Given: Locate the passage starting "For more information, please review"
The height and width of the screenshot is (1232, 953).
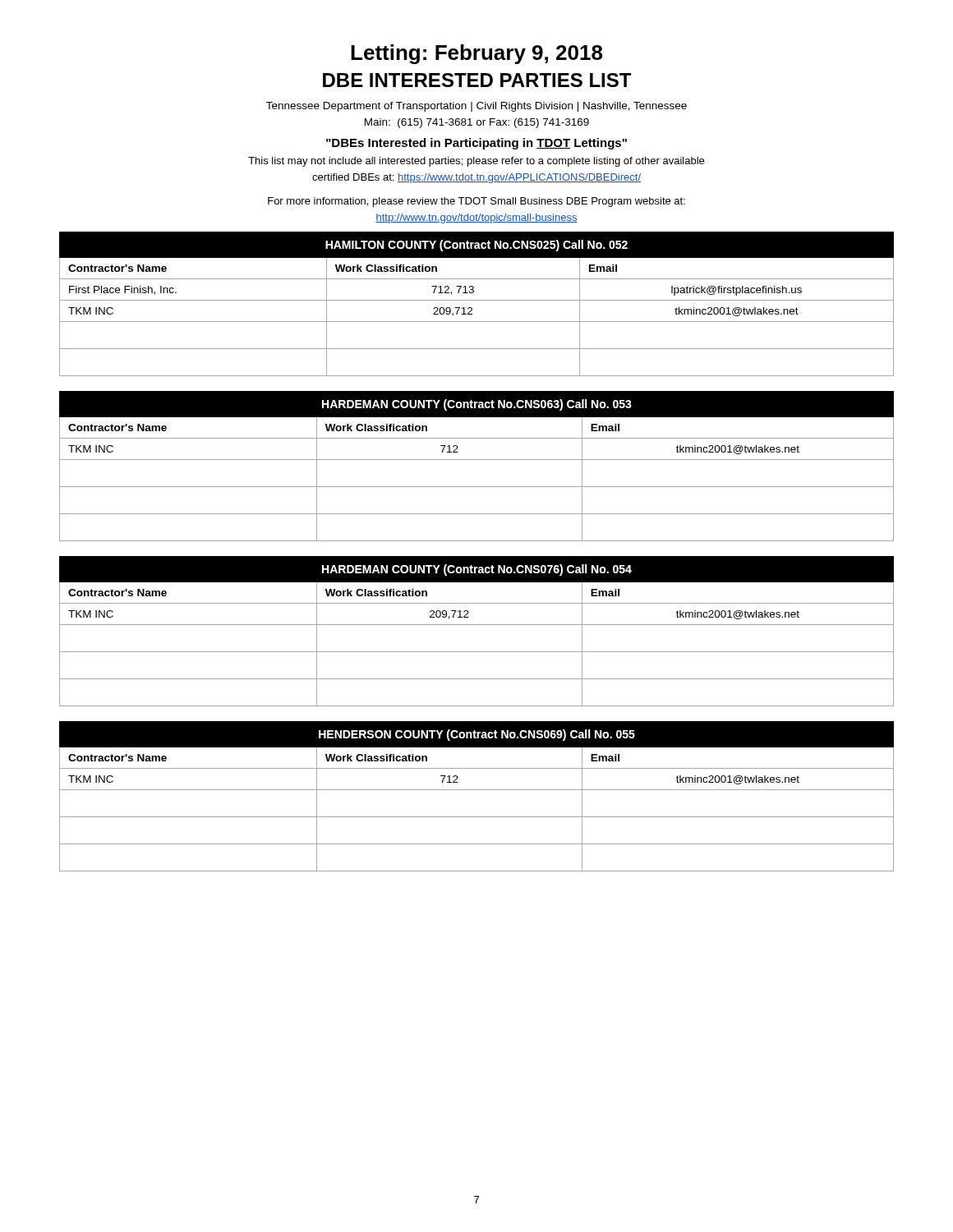Looking at the screenshot, I should point(476,209).
